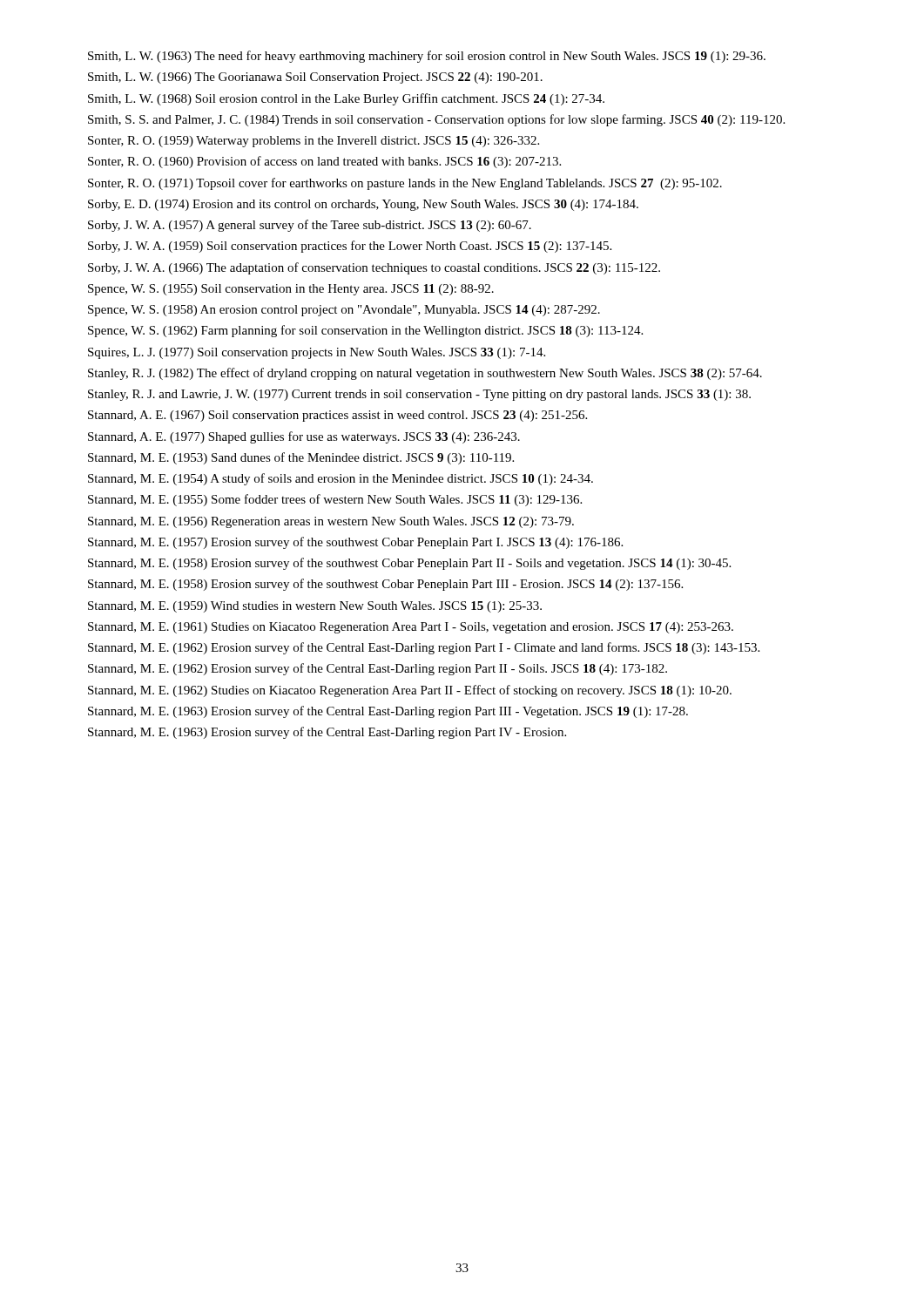Screen dimensions: 1307x924
Task: Select the list item containing "Sorby, J. W. A. (1966) The adaptation of"
Action: (x=374, y=267)
